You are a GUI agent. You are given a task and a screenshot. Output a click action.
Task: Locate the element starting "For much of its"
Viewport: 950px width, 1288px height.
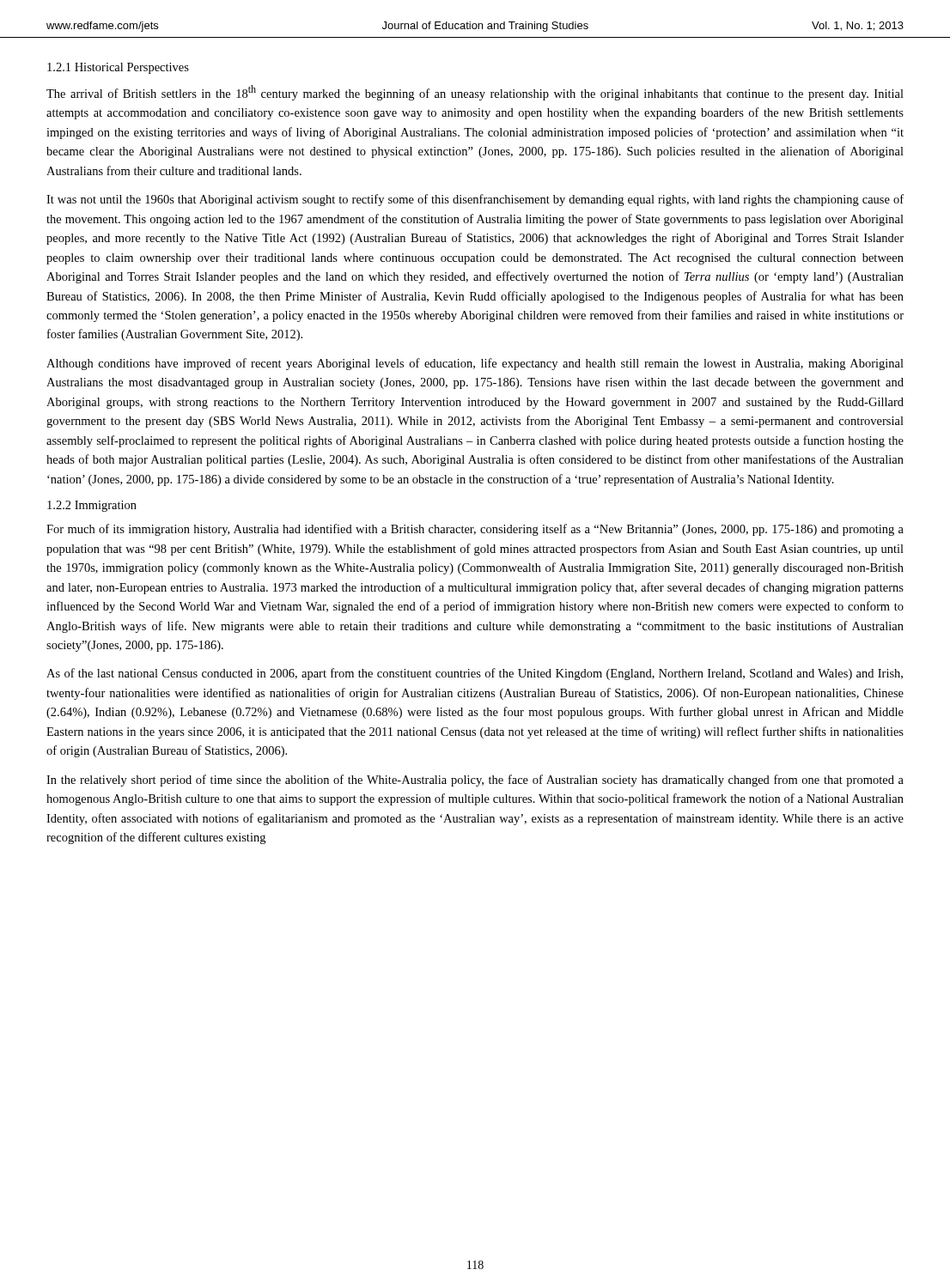[475, 587]
